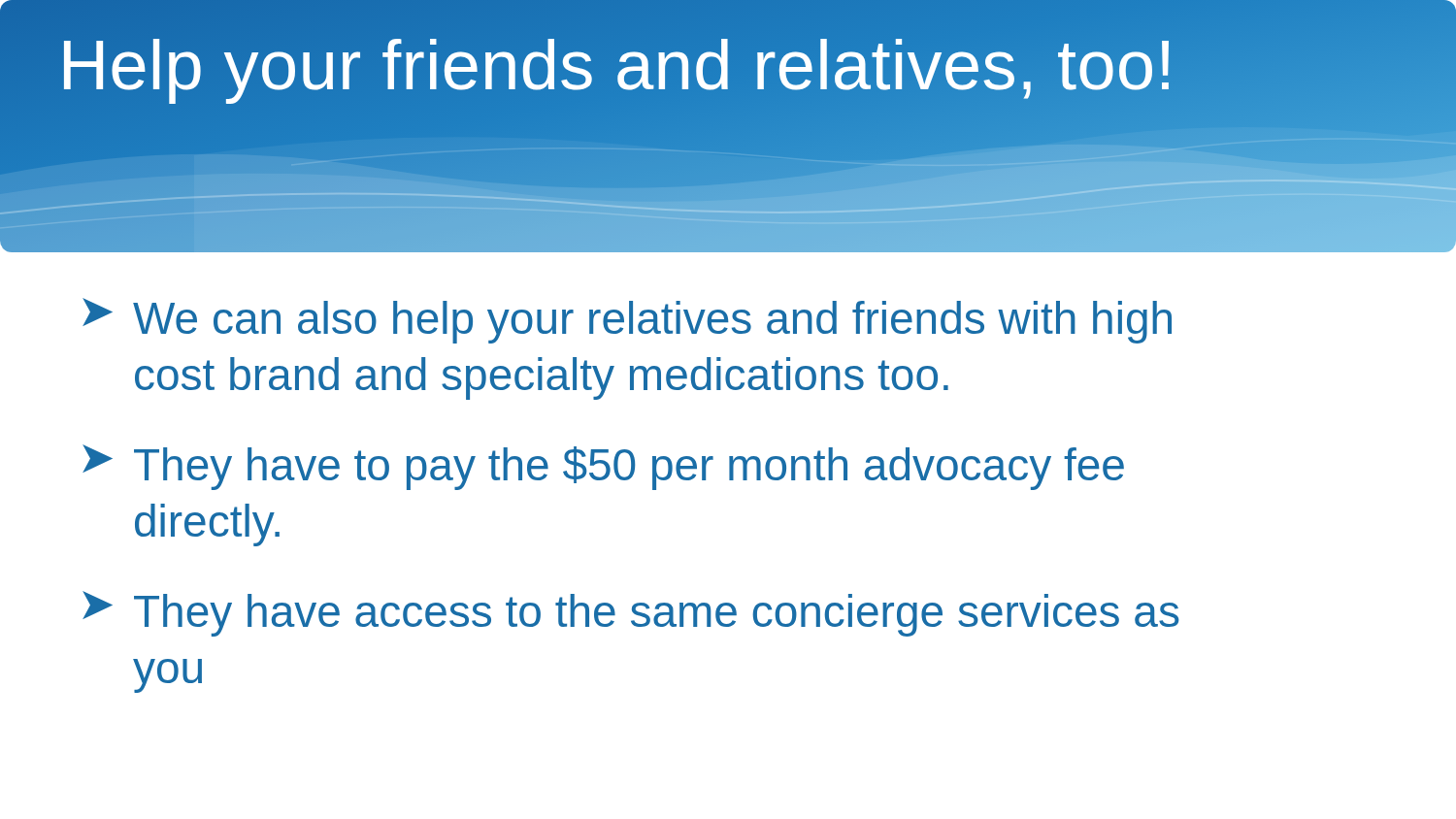Navigate to the text starting "➤ They have to pay the"
Viewport: 1456px width, 819px height.
[x=602, y=493]
